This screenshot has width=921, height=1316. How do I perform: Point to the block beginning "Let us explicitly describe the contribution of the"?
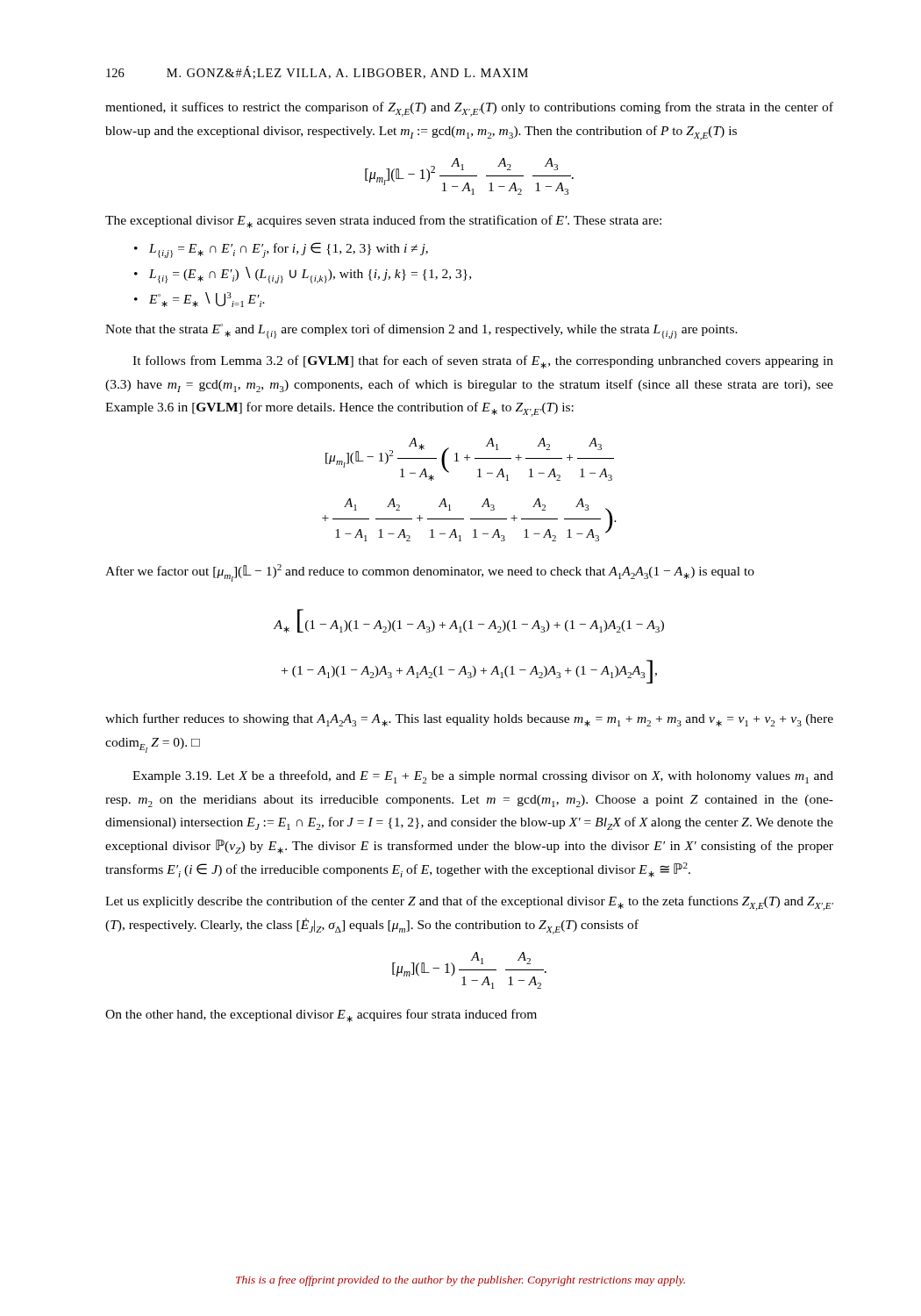[x=469, y=914]
